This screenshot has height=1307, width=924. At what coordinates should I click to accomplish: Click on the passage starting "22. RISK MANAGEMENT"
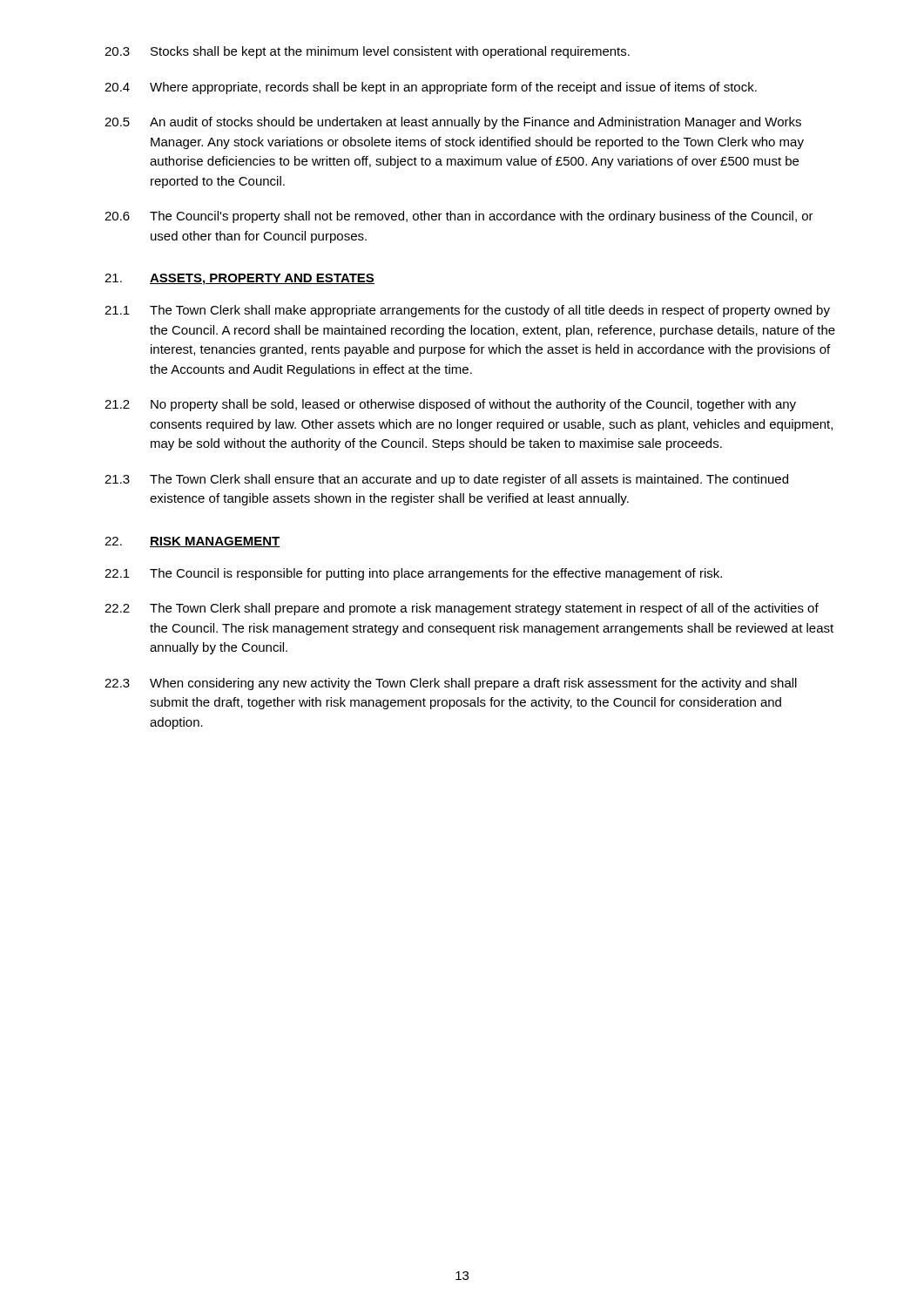click(192, 540)
